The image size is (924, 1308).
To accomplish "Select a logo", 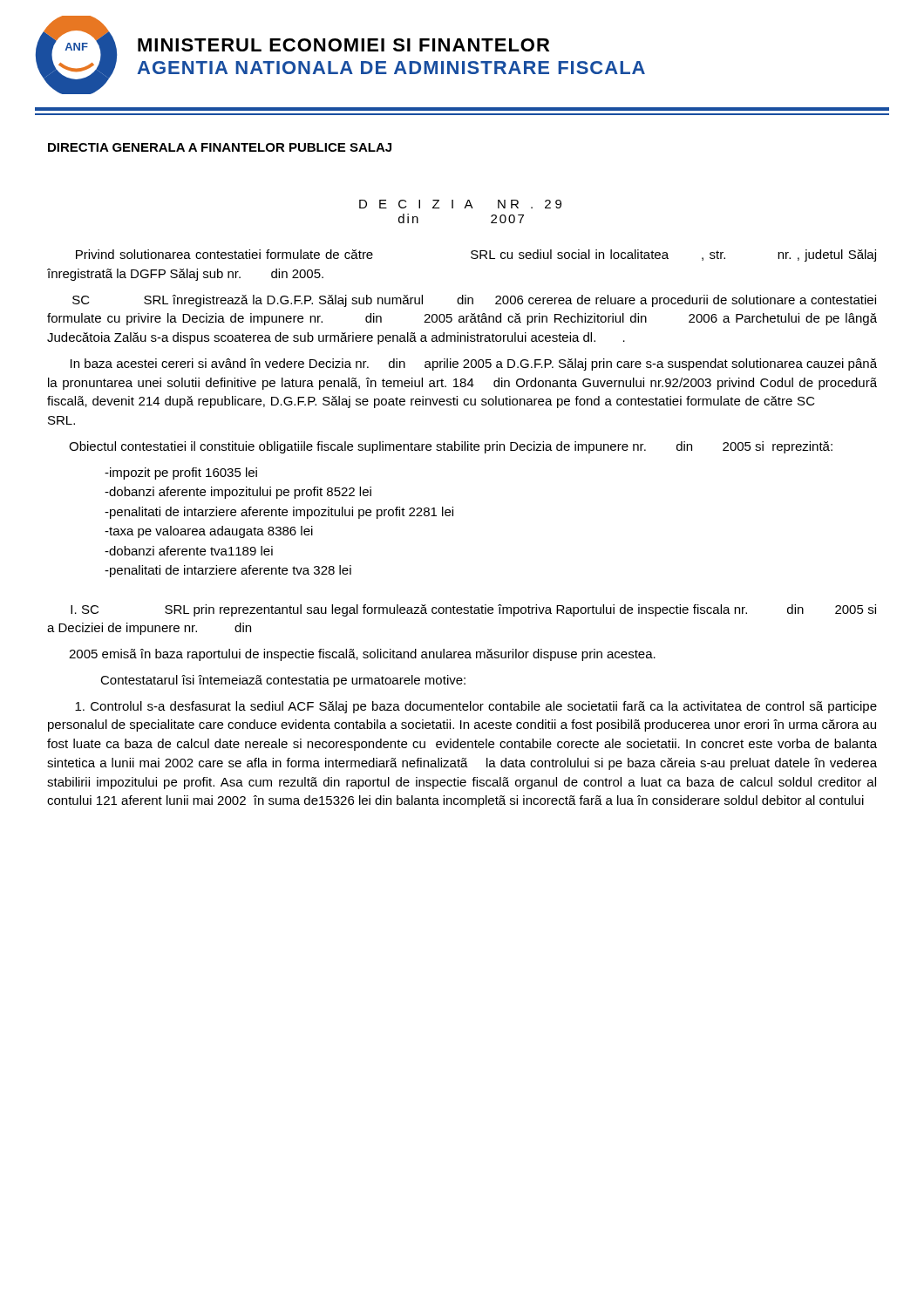I will (76, 56).
